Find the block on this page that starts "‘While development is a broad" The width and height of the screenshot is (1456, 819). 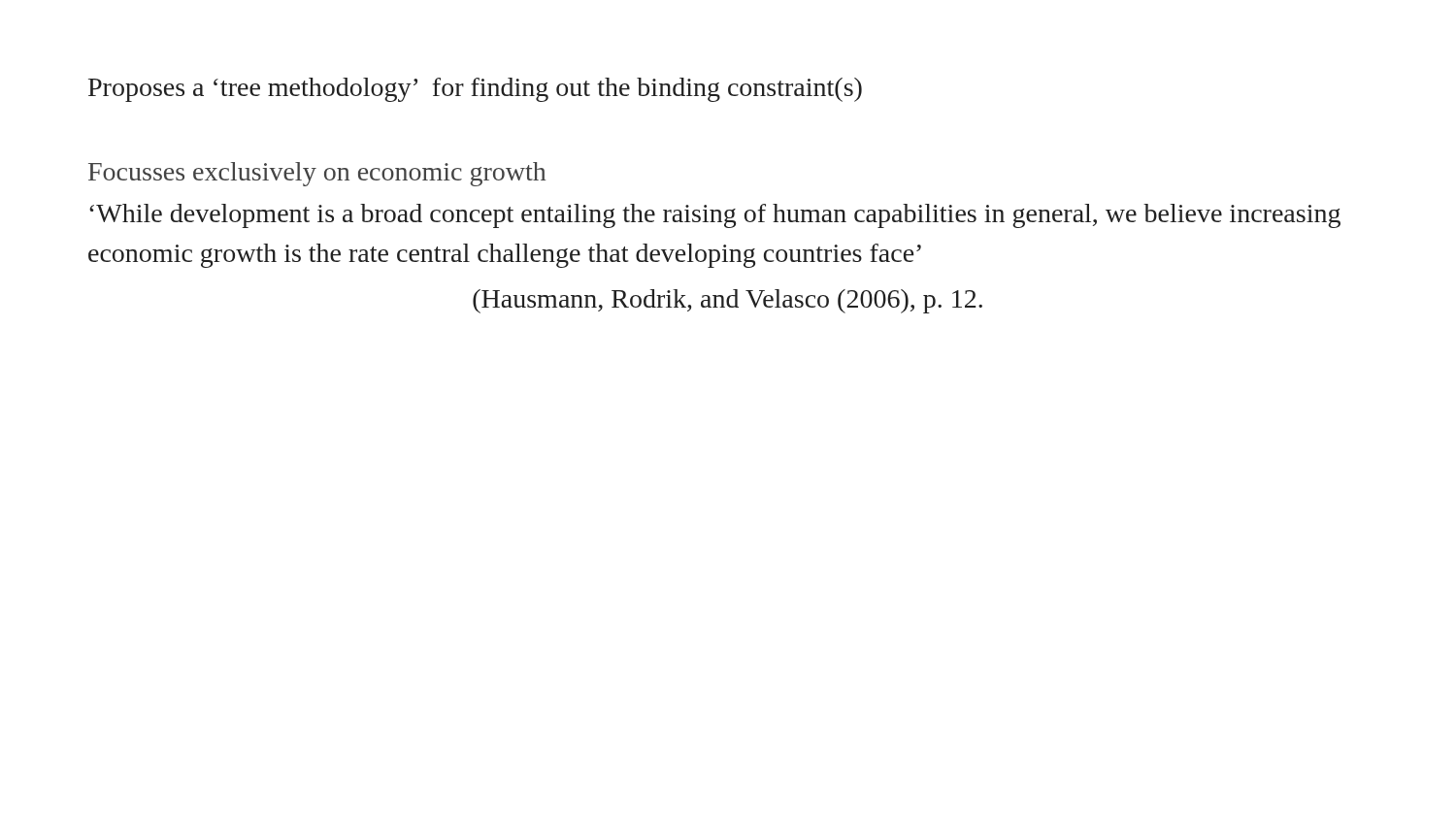[714, 233]
